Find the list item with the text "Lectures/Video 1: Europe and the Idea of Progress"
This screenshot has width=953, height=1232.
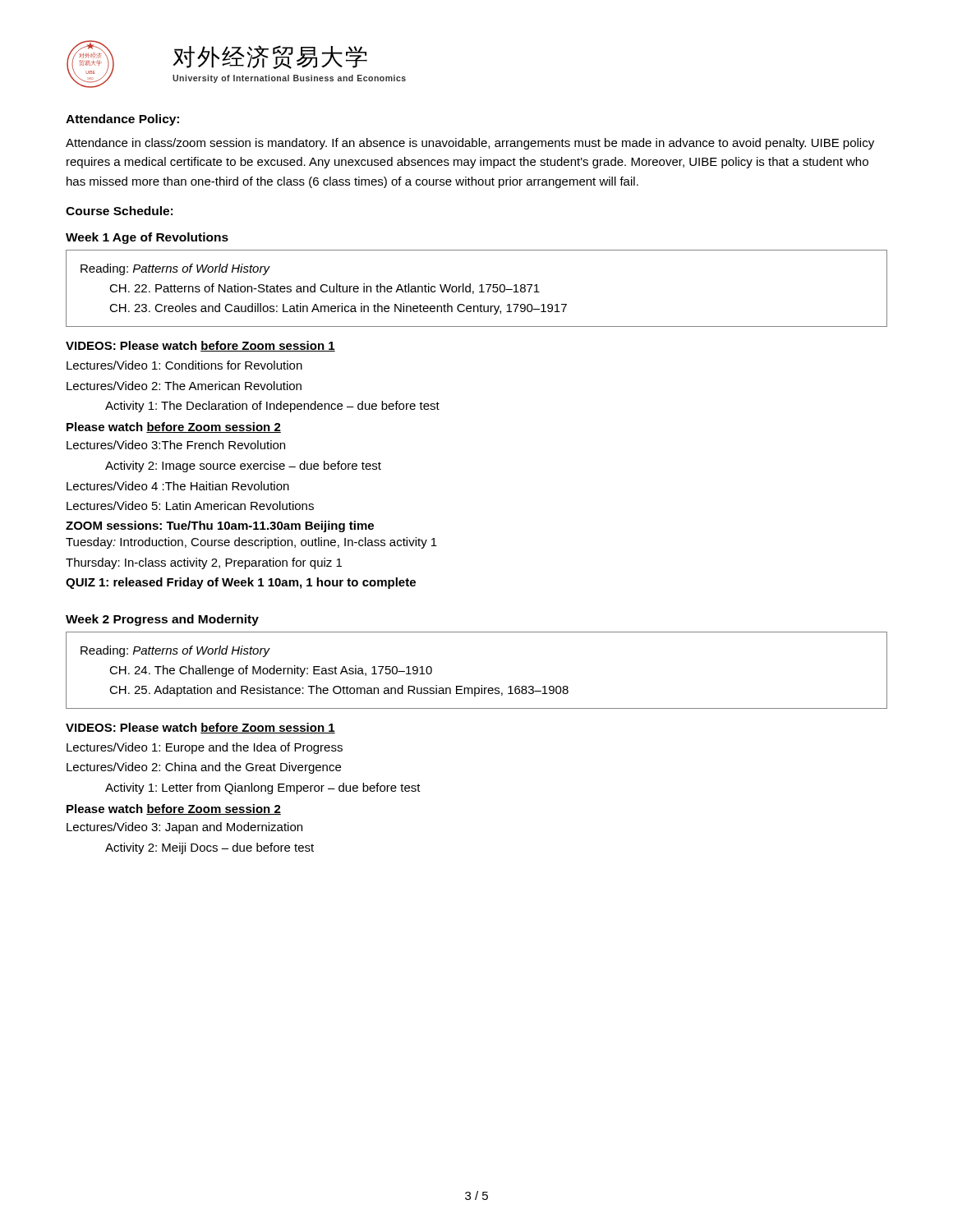[x=204, y=747]
